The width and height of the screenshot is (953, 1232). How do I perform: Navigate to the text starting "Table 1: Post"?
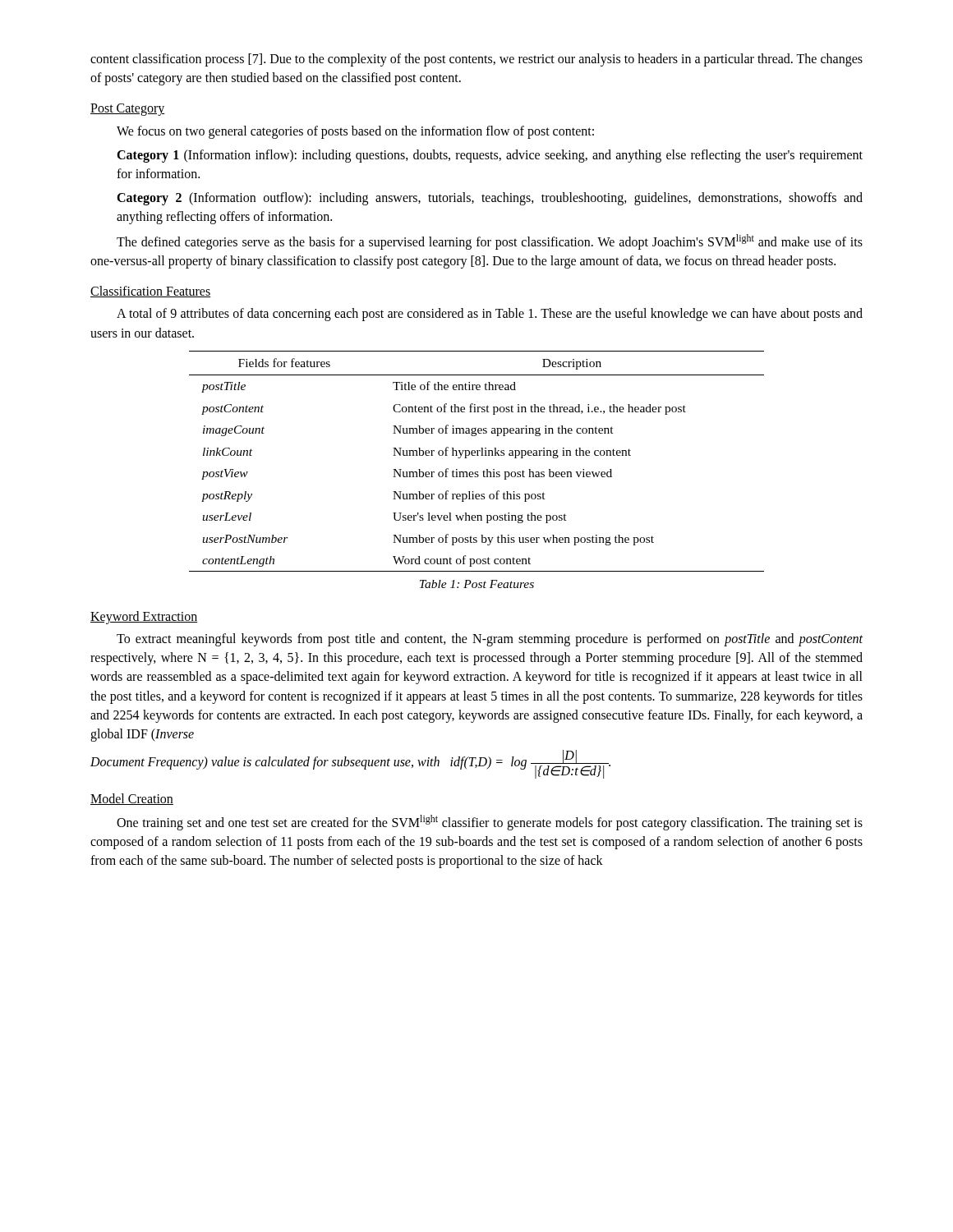[476, 584]
